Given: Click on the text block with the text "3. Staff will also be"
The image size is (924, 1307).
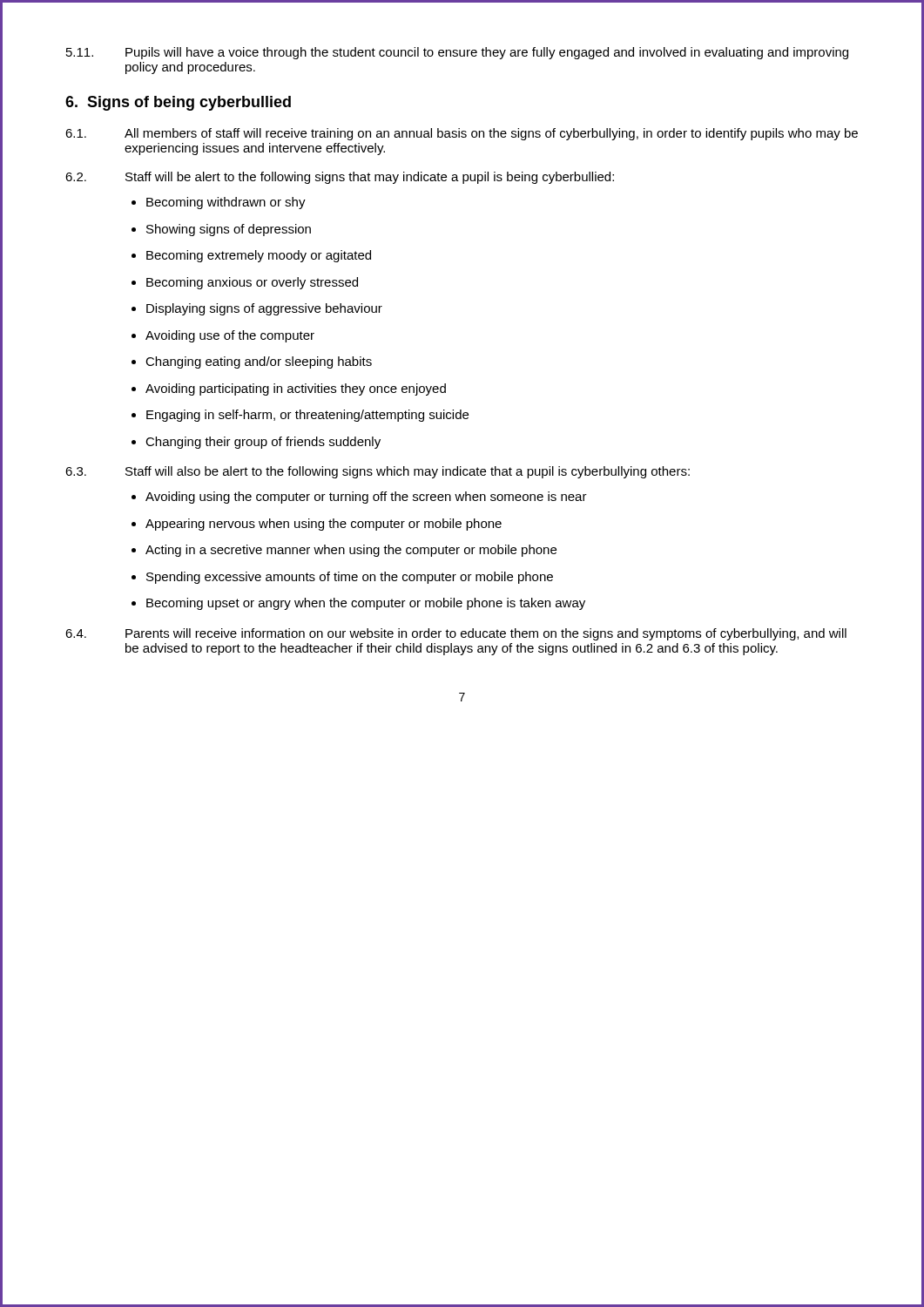Looking at the screenshot, I should click(462, 543).
